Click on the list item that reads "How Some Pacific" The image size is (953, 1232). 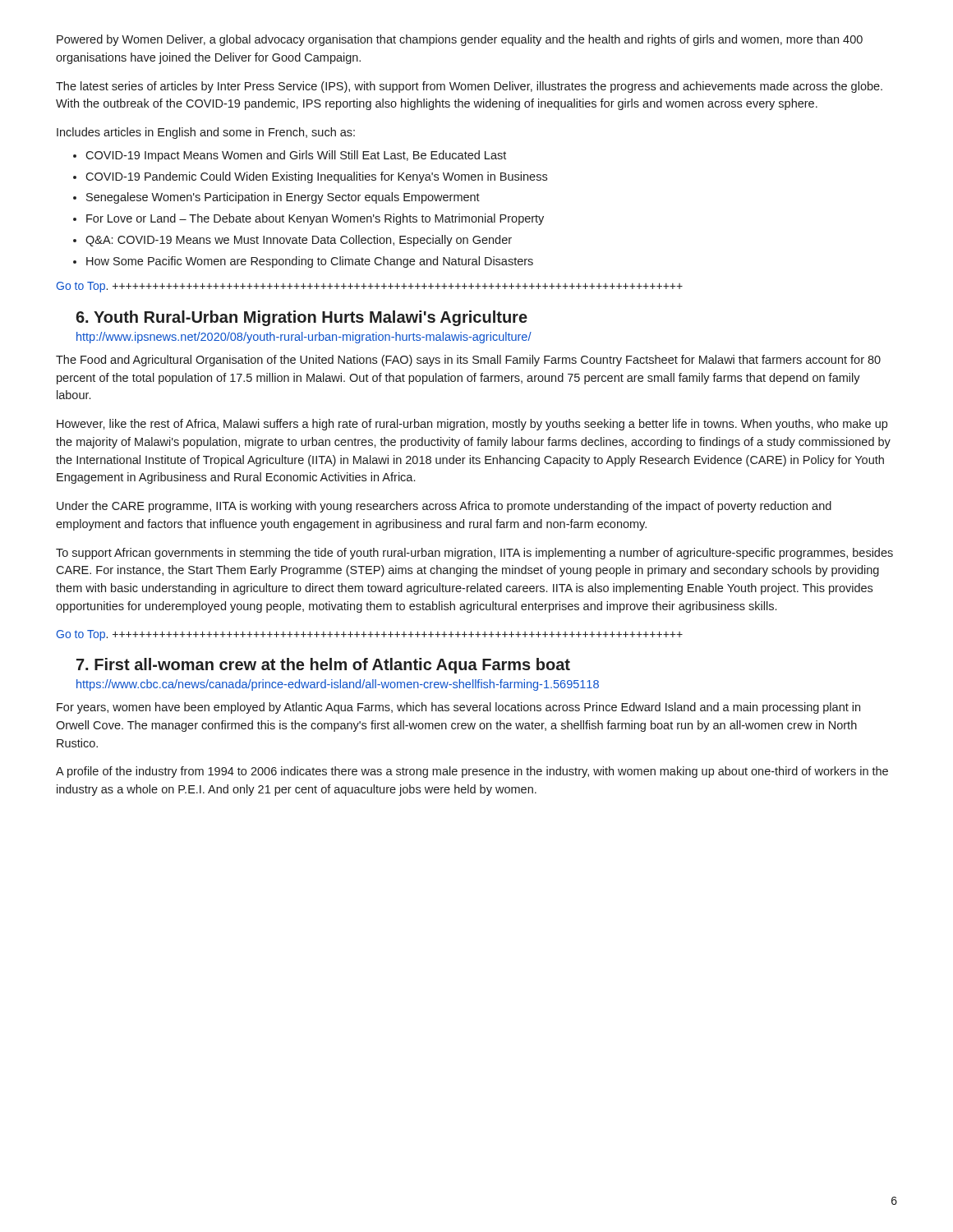click(309, 261)
